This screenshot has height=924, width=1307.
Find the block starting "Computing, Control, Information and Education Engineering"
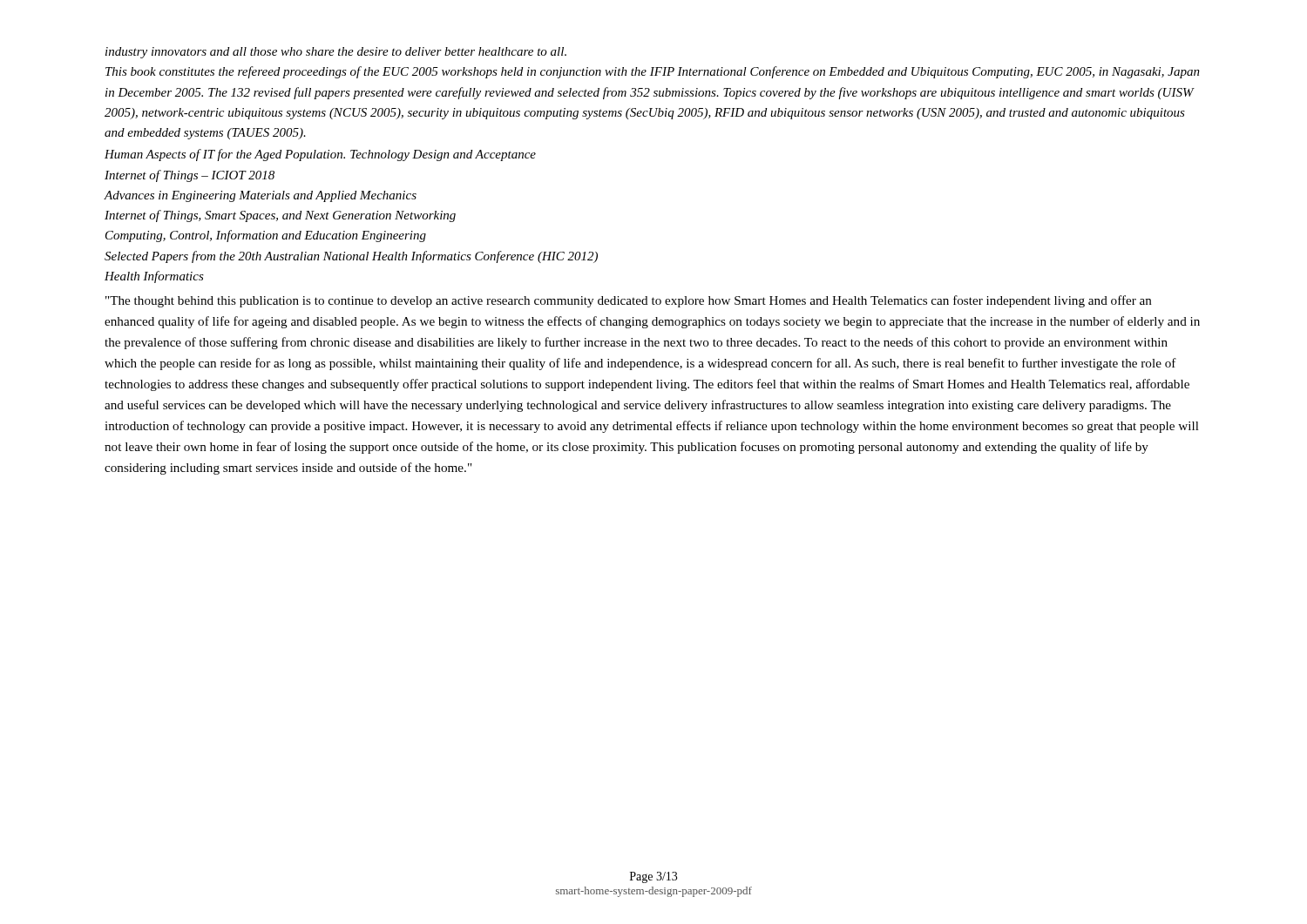pyautogui.click(x=266, y=236)
